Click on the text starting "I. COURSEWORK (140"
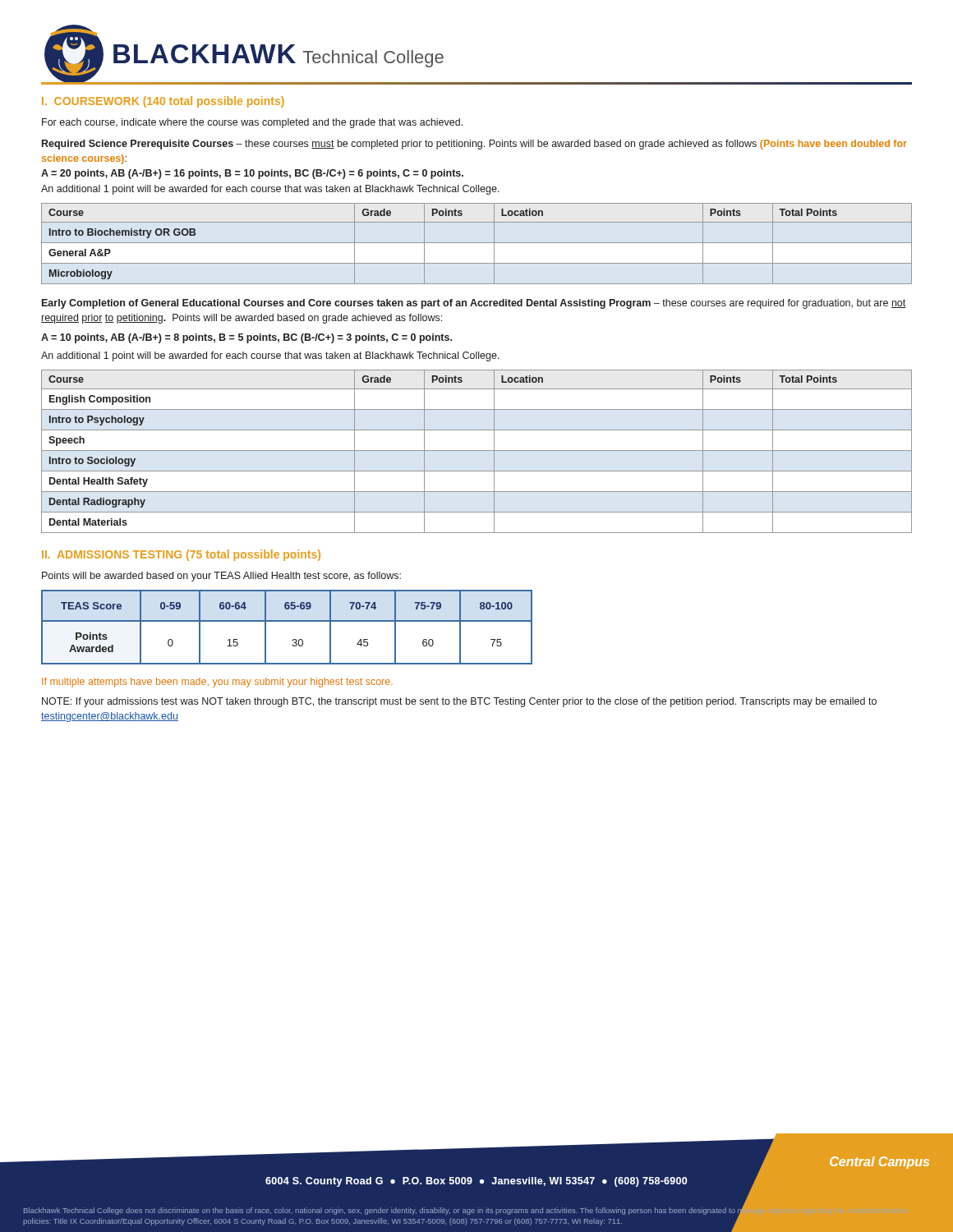 point(163,101)
